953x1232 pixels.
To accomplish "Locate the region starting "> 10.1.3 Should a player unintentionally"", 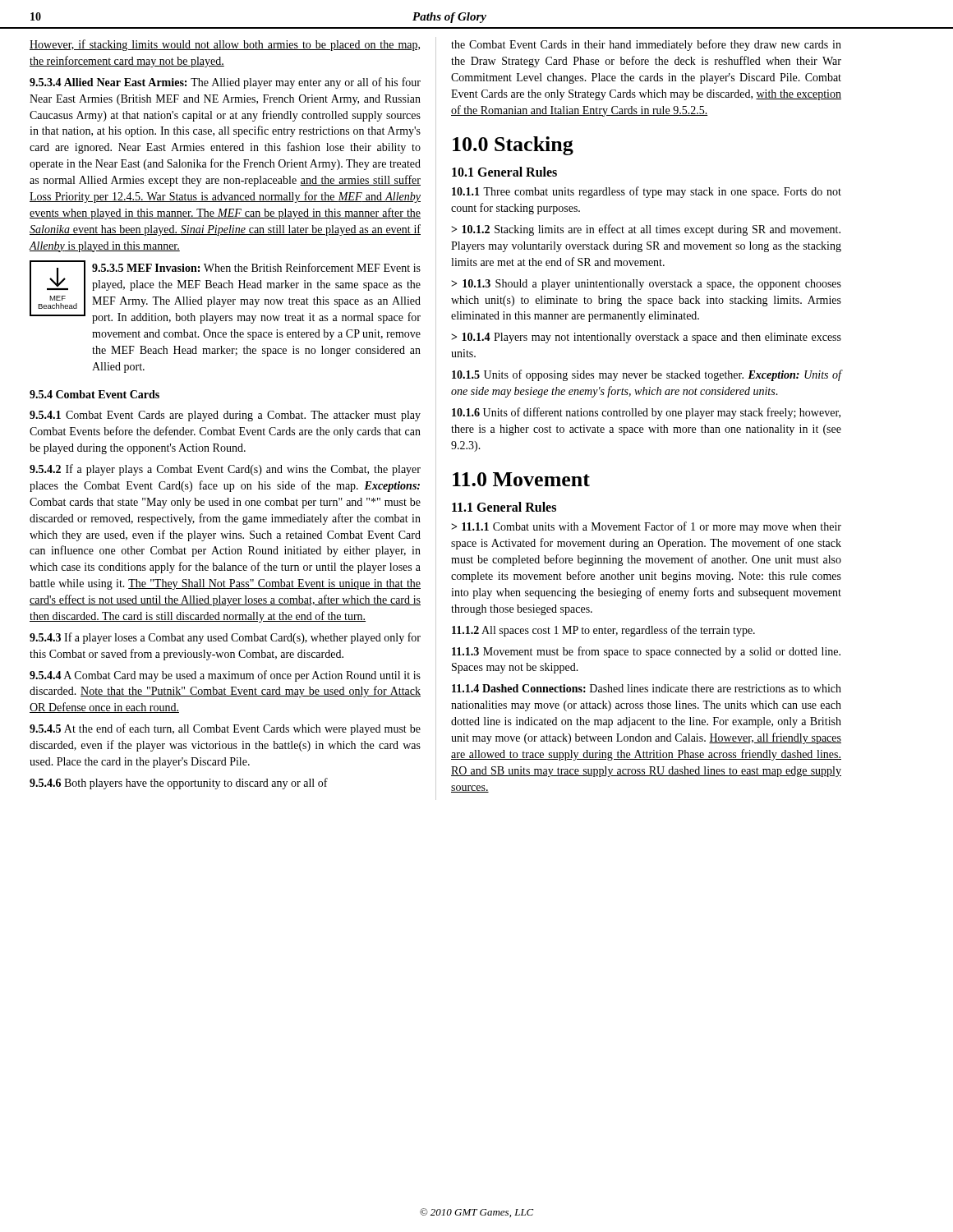I will tap(646, 300).
